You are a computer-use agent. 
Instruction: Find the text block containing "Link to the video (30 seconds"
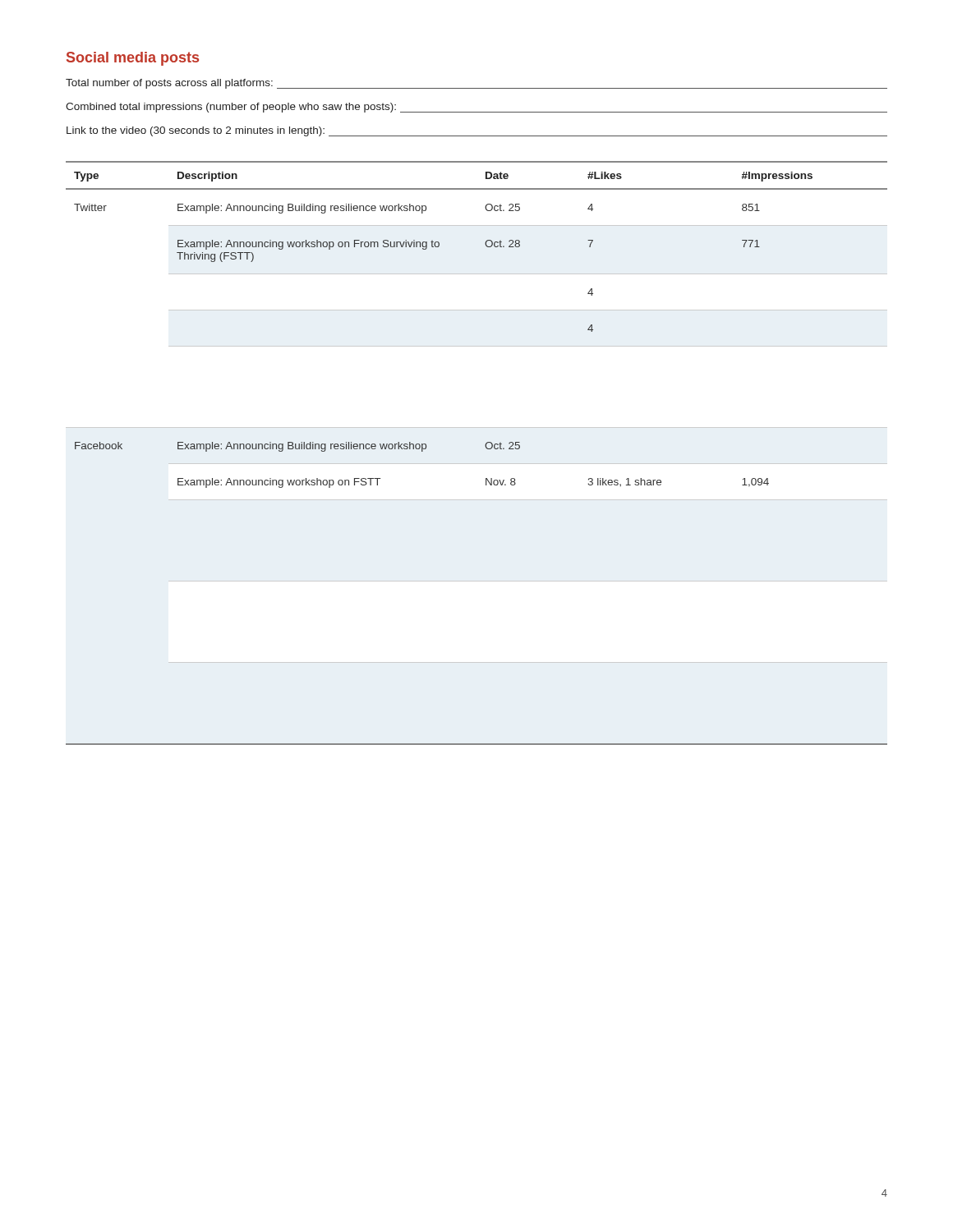tap(476, 129)
